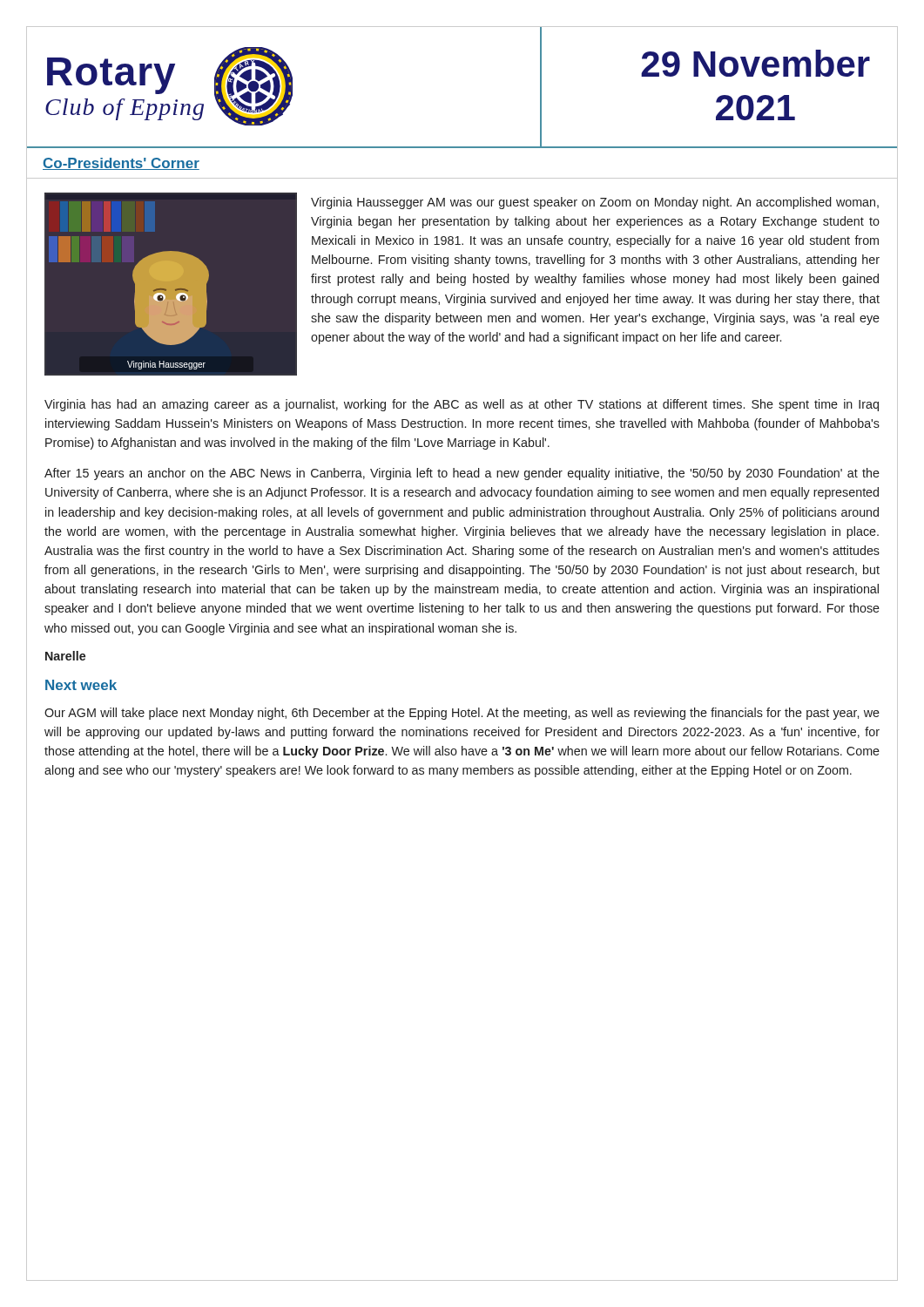The width and height of the screenshot is (924, 1307).
Task: Find the photo
Action: coord(171,284)
